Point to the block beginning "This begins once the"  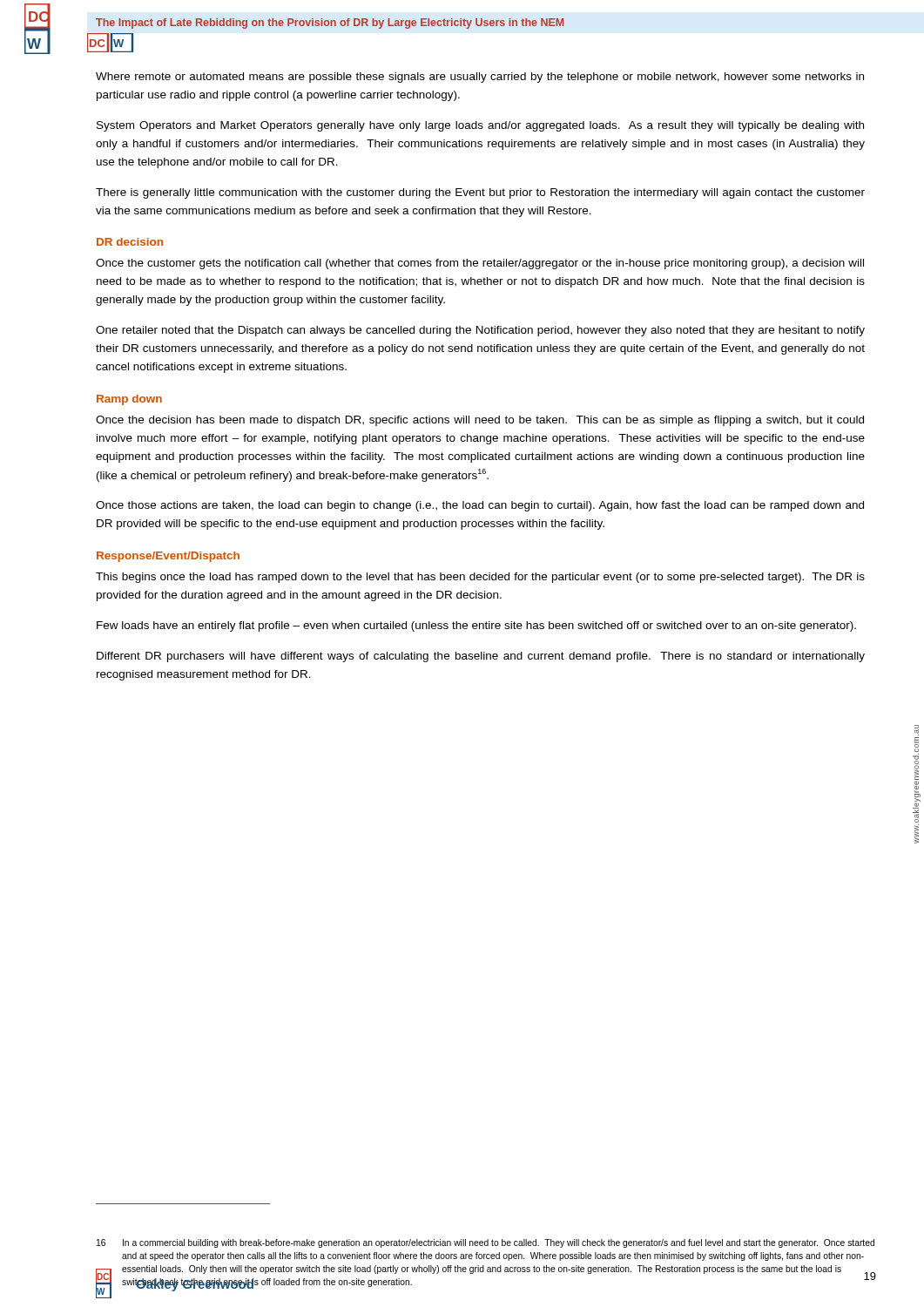pos(480,586)
